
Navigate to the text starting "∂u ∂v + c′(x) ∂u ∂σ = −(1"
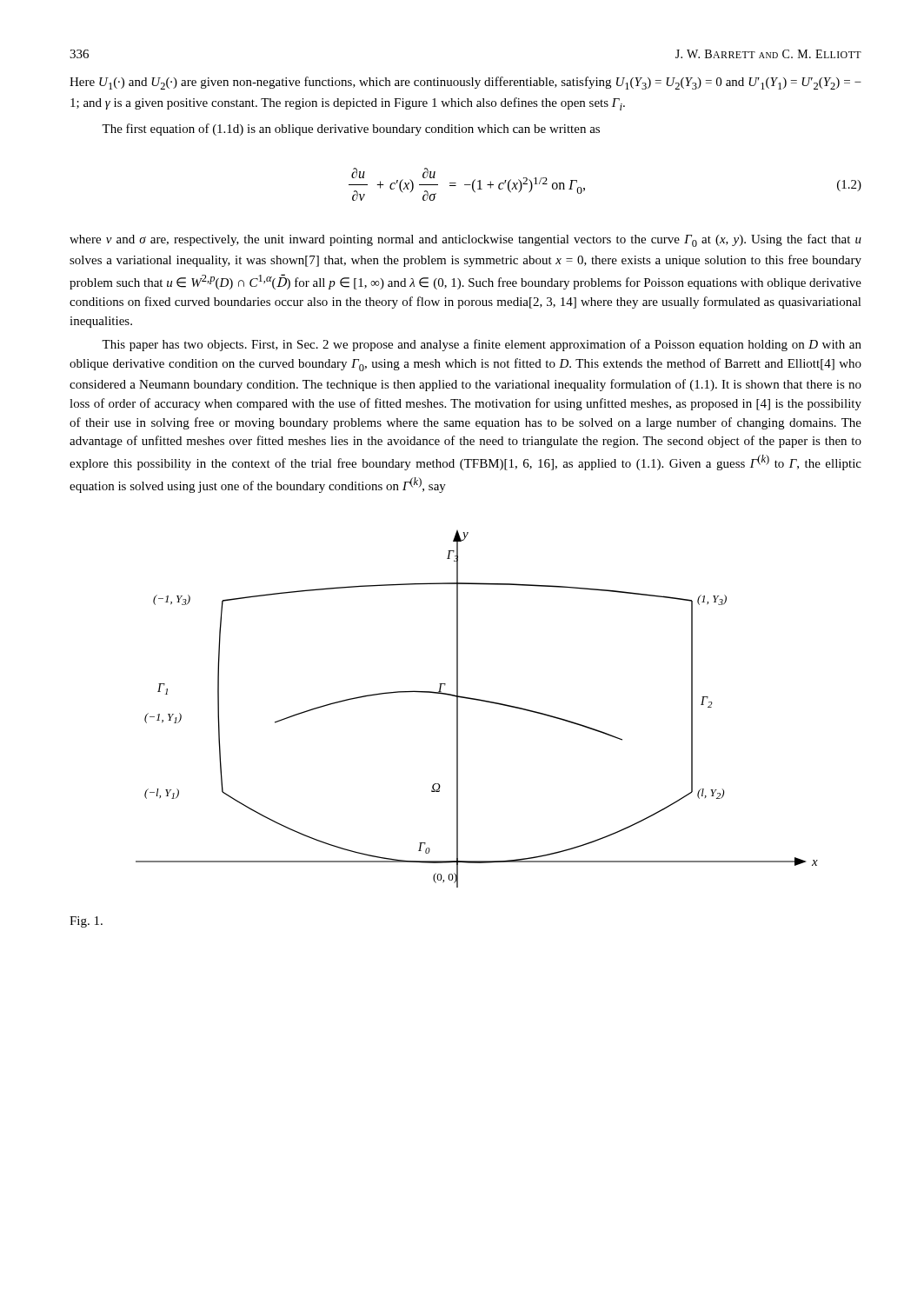(603, 185)
